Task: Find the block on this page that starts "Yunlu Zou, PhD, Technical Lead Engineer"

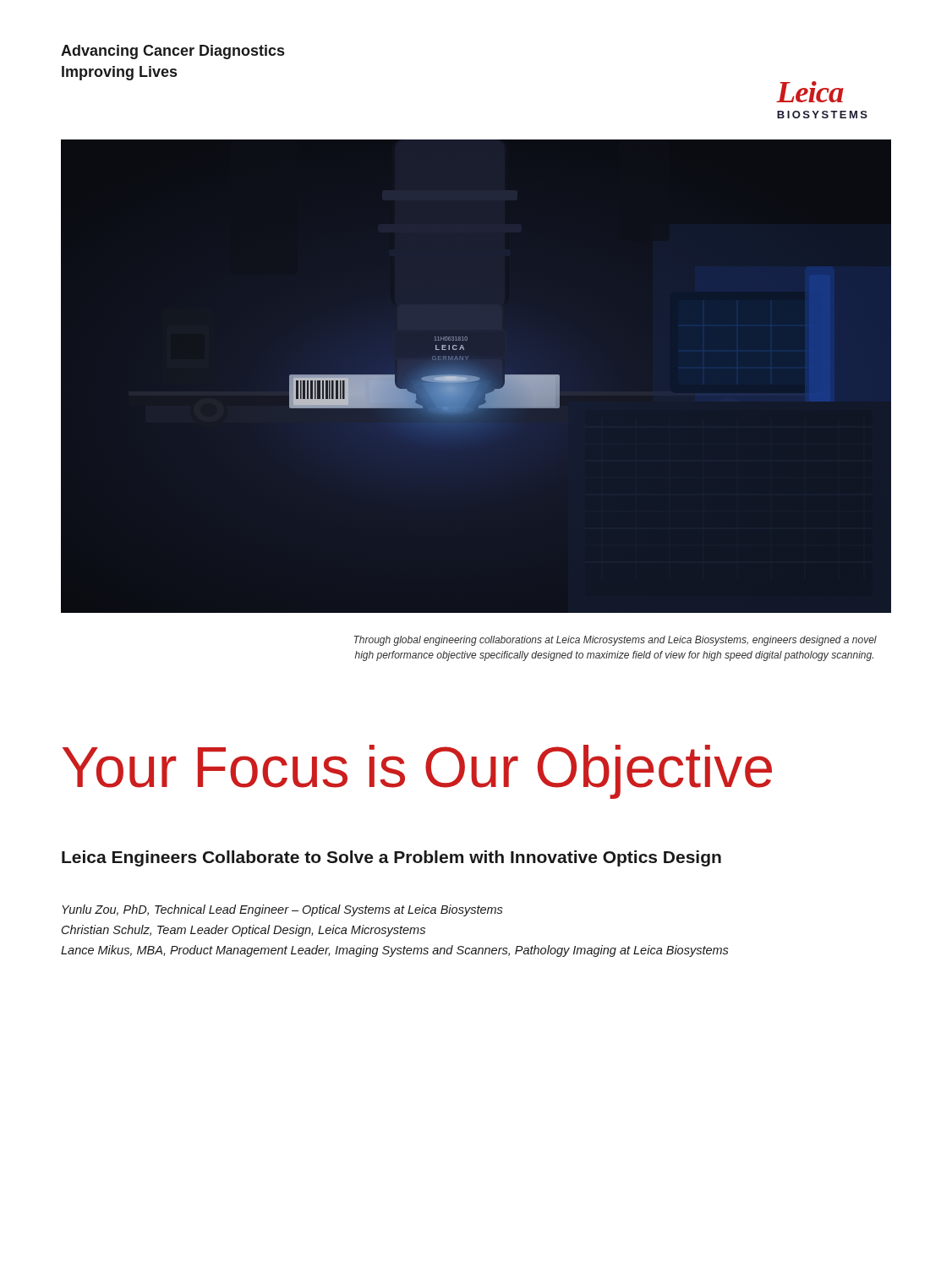Action: (282, 910)
